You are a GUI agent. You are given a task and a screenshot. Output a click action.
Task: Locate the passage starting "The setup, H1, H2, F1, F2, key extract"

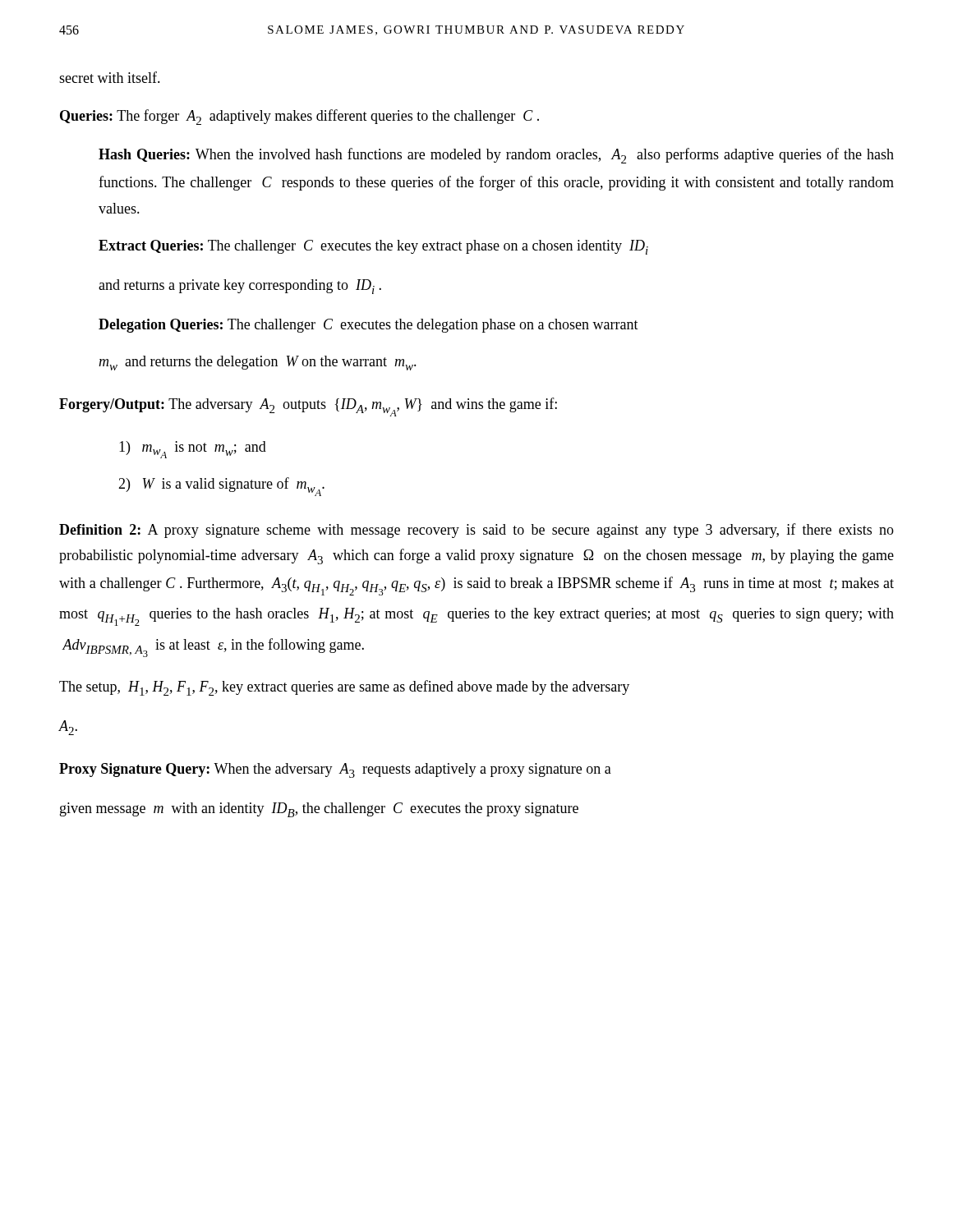coord(344,688)
